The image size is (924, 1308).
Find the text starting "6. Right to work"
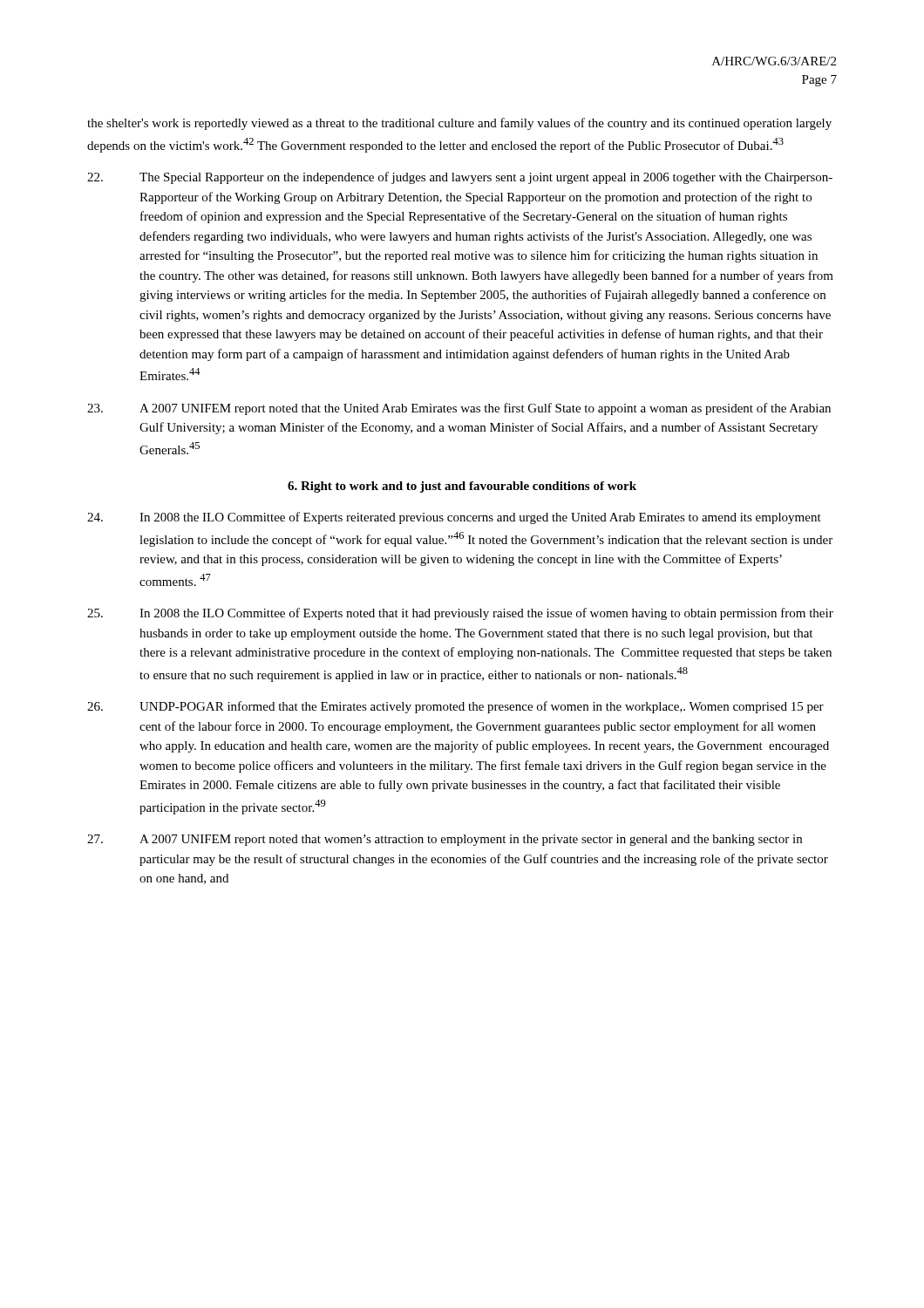(462, 486)
